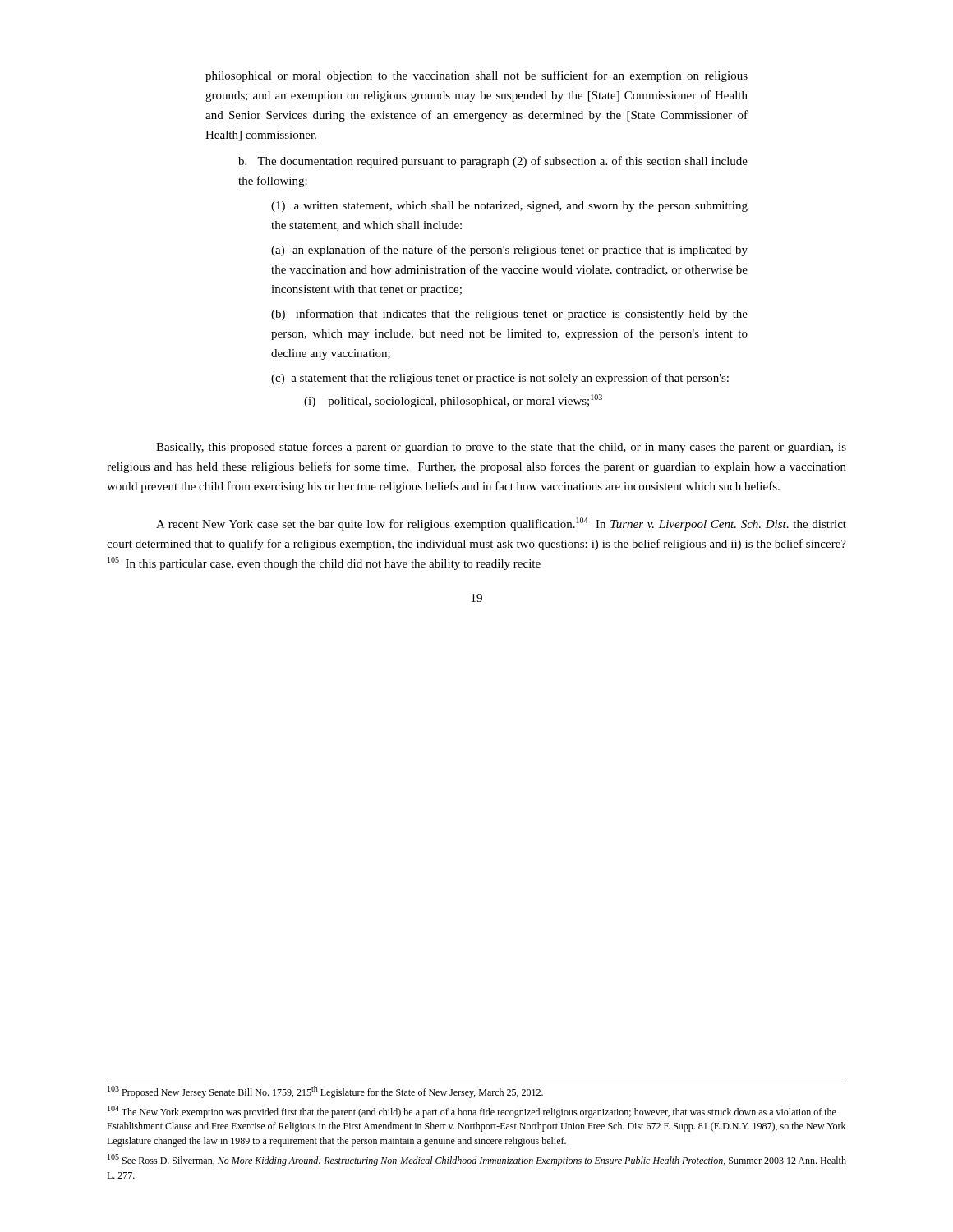Locate the block of text that opens with "Basically, this proposed statue"
Screen dimensions: 1232x953
[476, 466]
